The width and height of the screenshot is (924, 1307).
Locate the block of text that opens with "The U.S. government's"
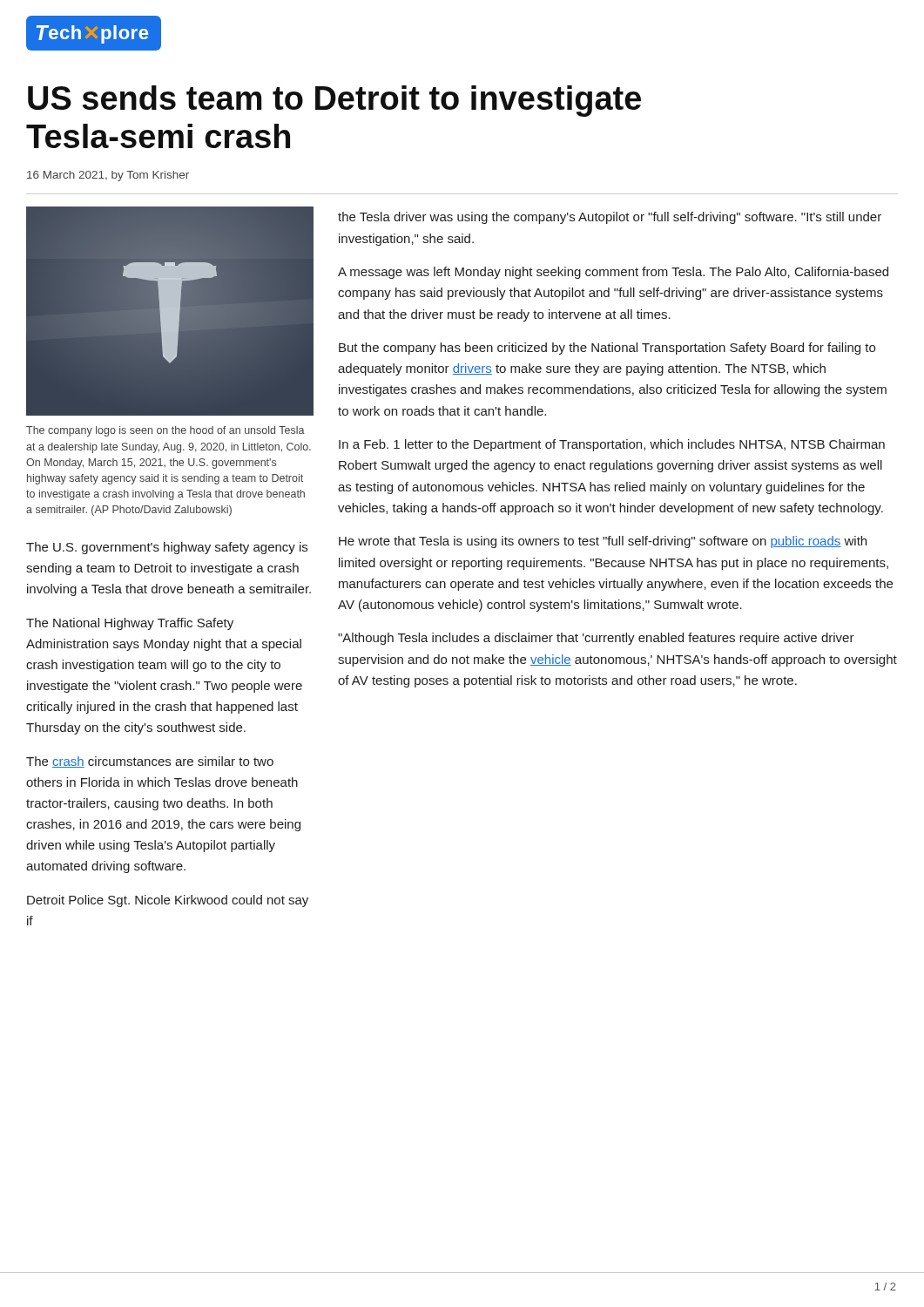pos(170,734)
